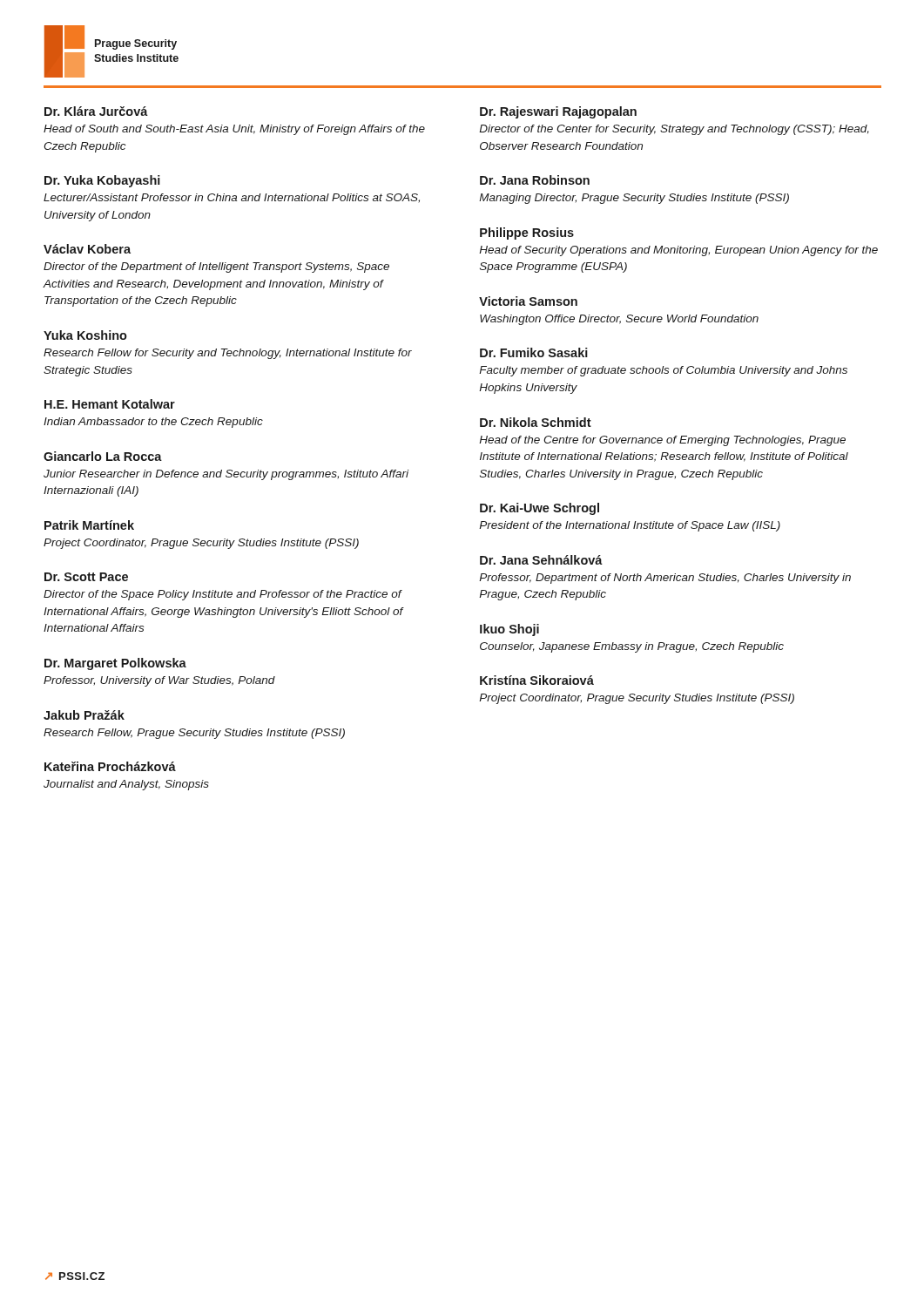Locate the list item that reads "Dr. Jana Sehnálková Professor, Department"
The image size is (924, 1307).
(x=680, y=578)
